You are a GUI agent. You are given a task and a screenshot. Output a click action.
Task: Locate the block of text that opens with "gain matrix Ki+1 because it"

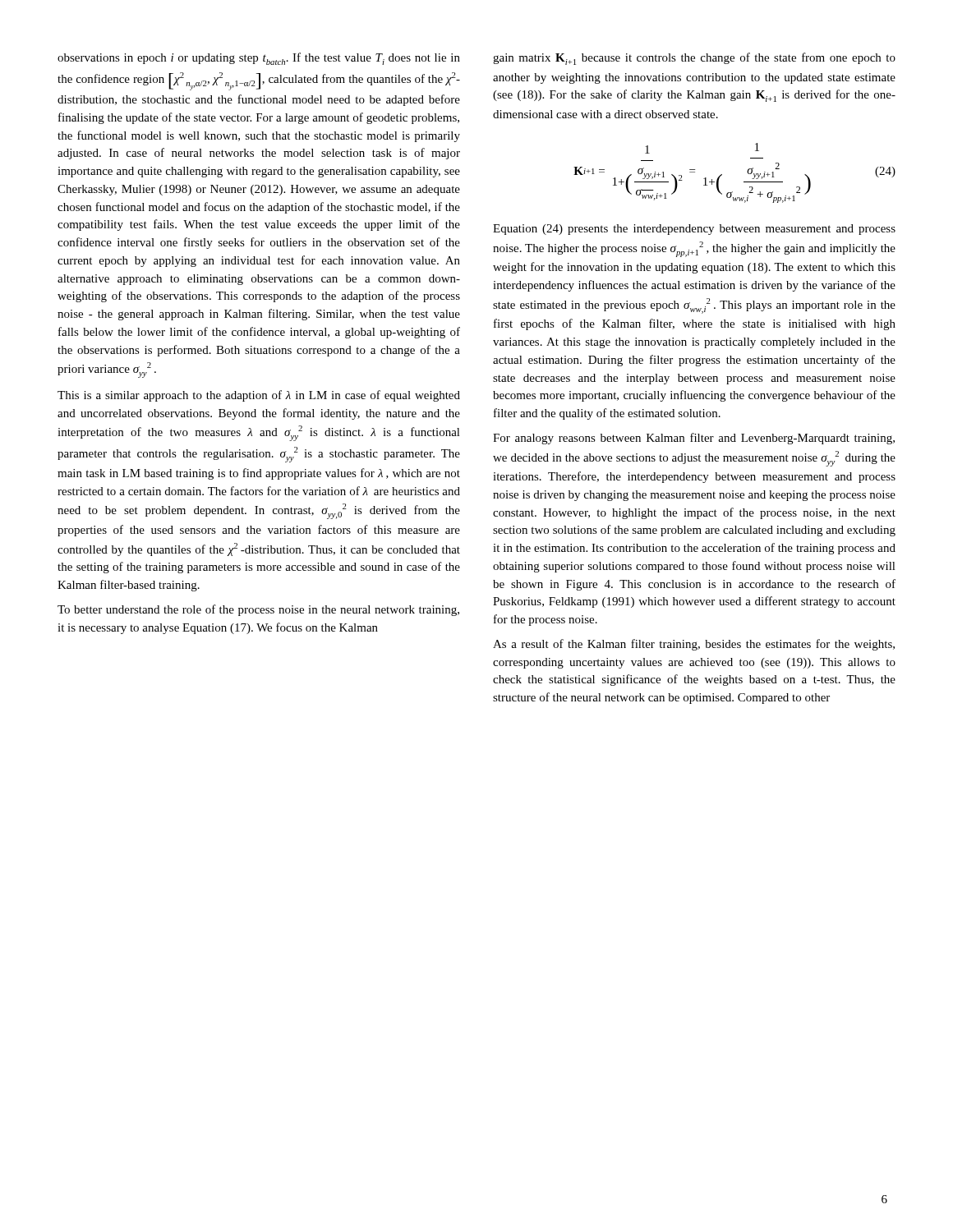tap(694, 87)
